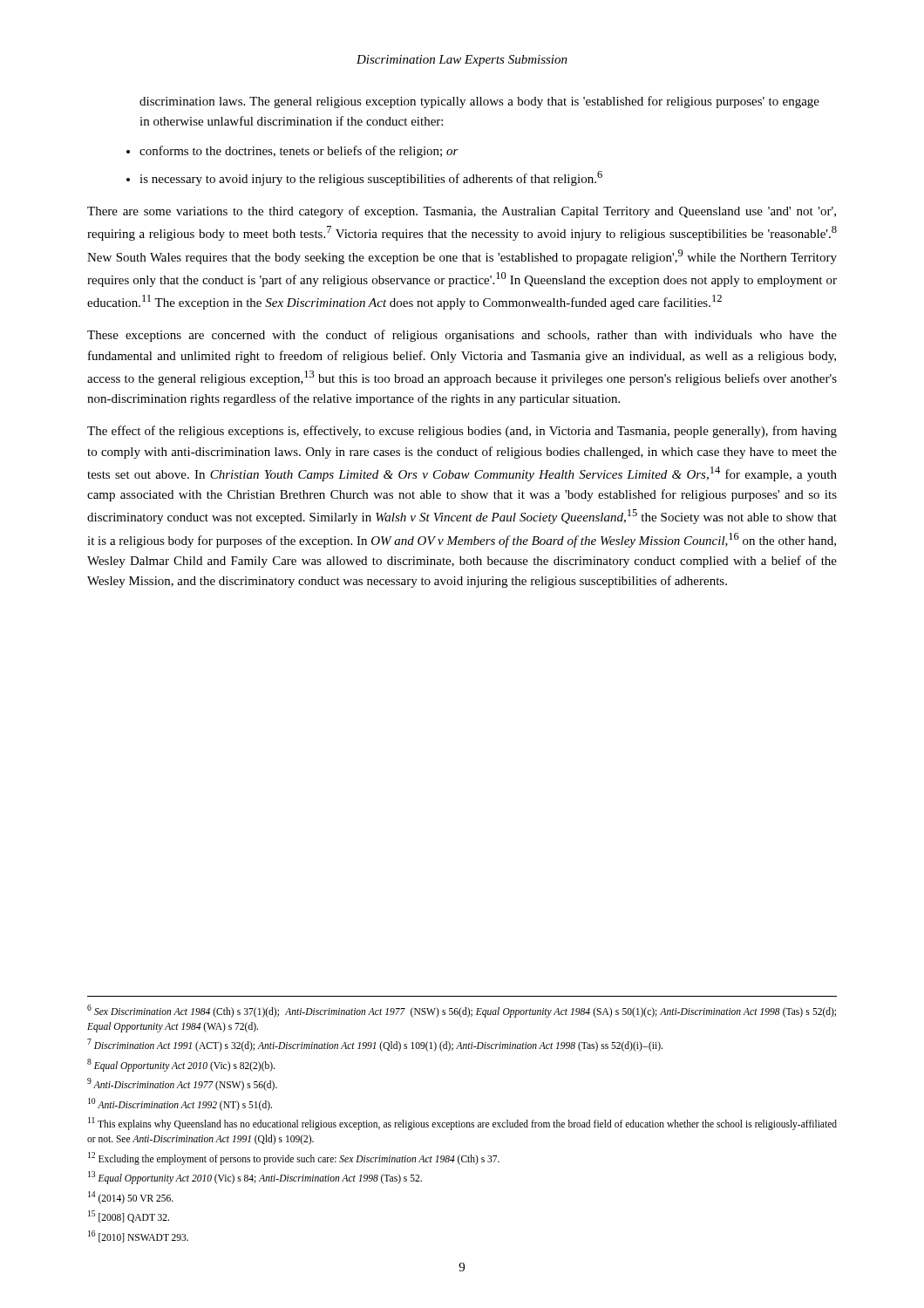Where is the passage that starts "7 Discrimination Act 1991"?

click(x=375, y=1044)
